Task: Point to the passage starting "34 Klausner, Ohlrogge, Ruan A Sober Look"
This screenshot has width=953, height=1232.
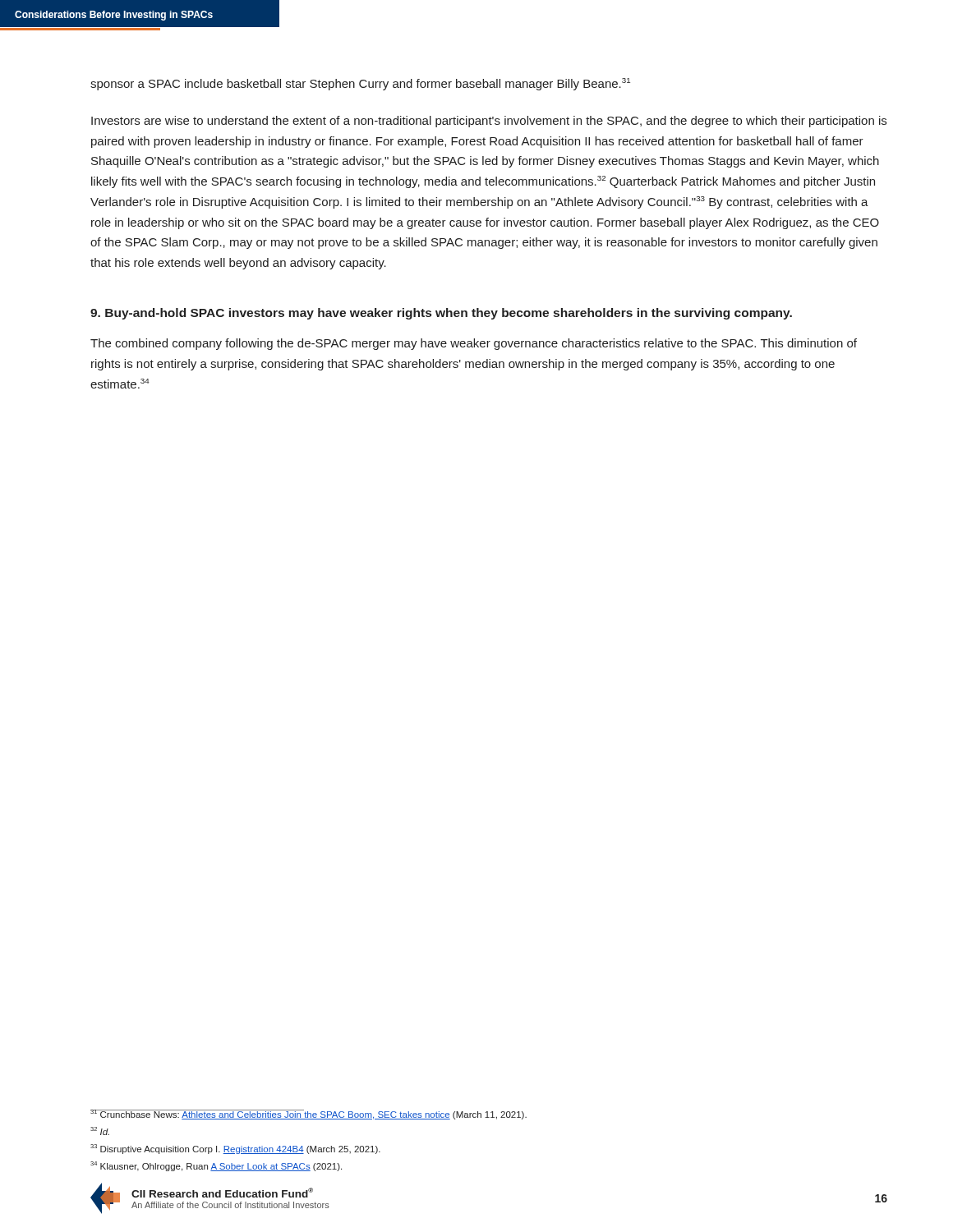Action: click(x=217, y=1165)
